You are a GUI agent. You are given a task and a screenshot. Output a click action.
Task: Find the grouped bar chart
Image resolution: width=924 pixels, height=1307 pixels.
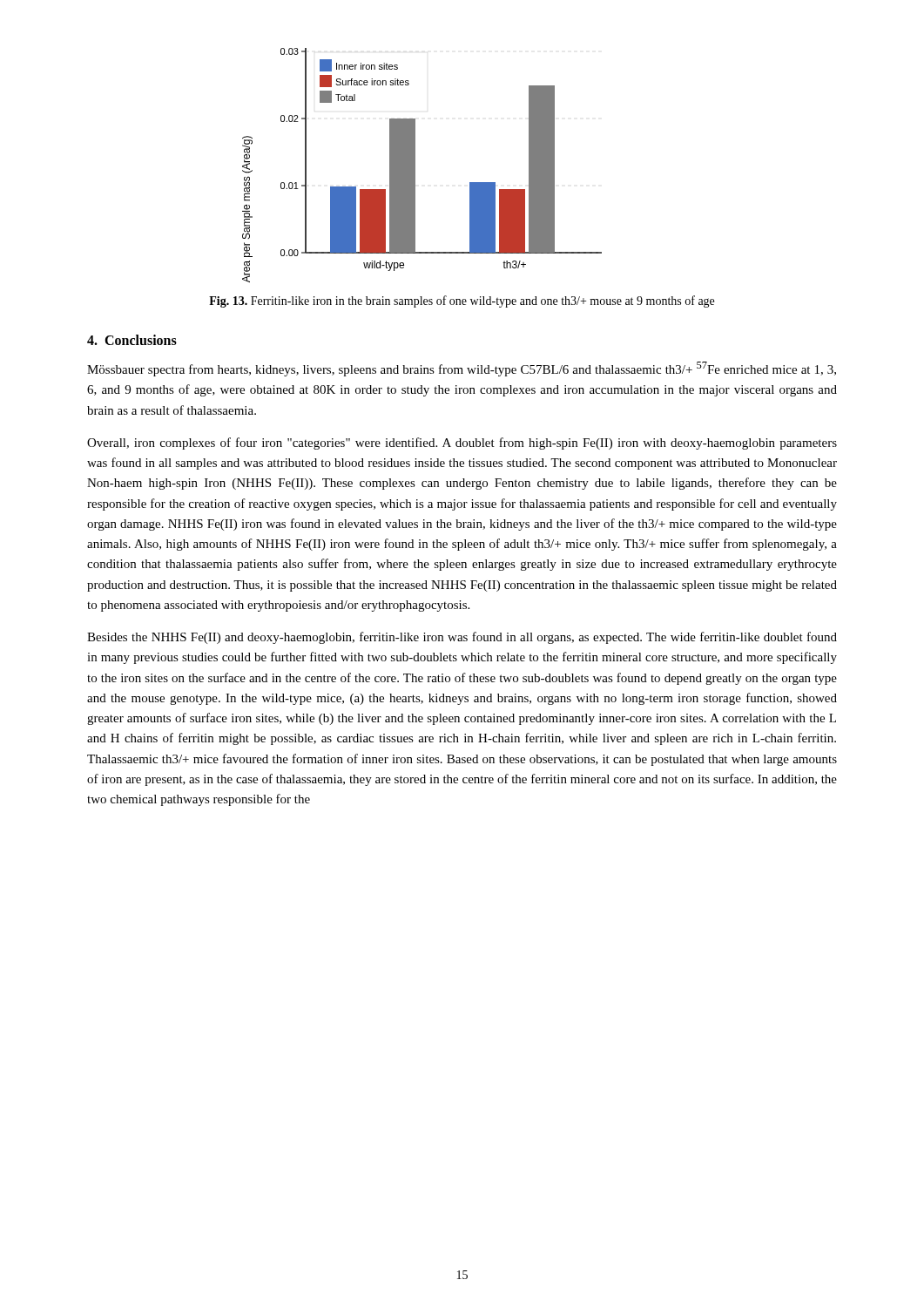(x=462, y=161)
